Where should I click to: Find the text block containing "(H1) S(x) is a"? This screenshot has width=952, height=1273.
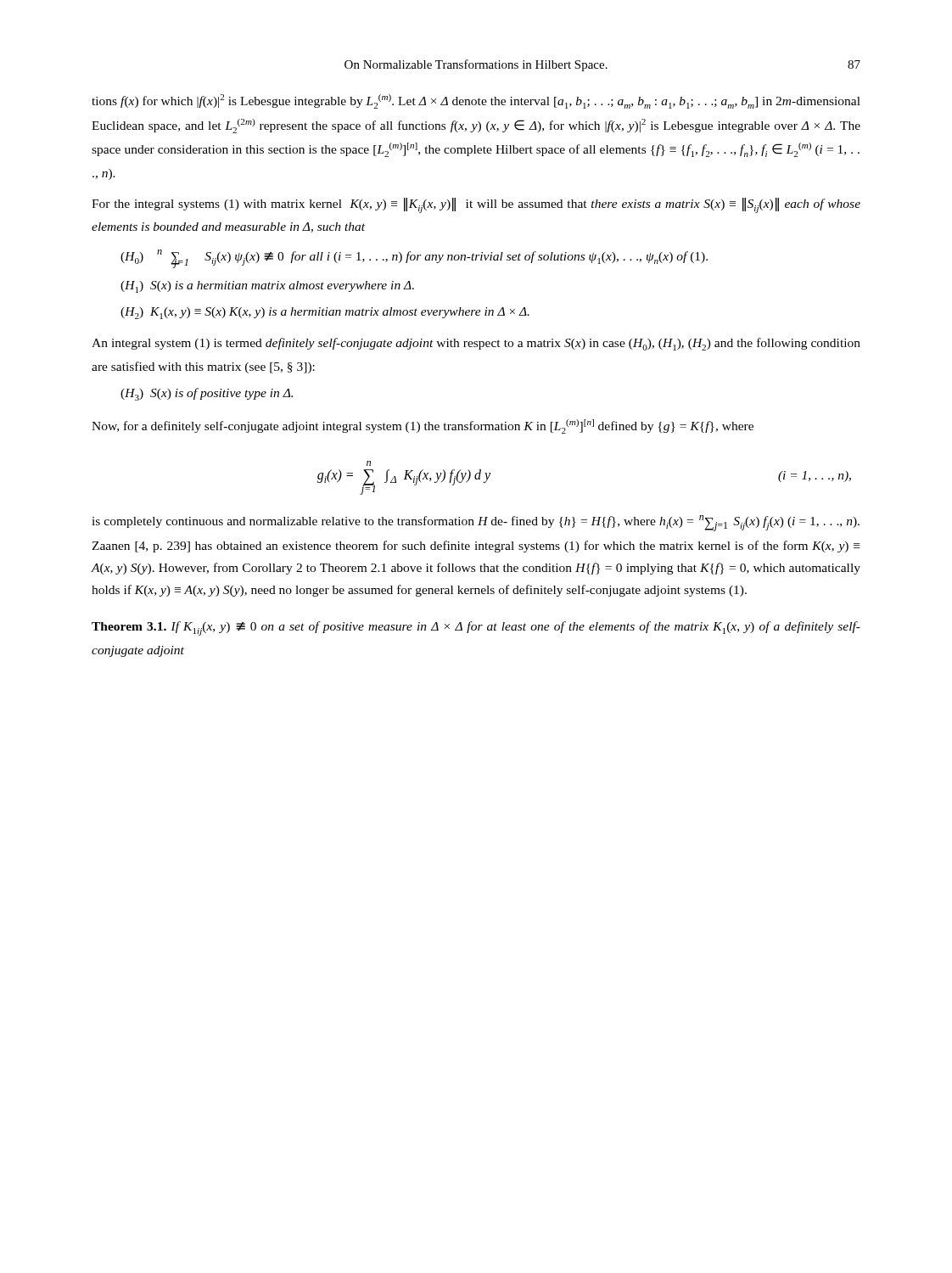tap(267, 287)
